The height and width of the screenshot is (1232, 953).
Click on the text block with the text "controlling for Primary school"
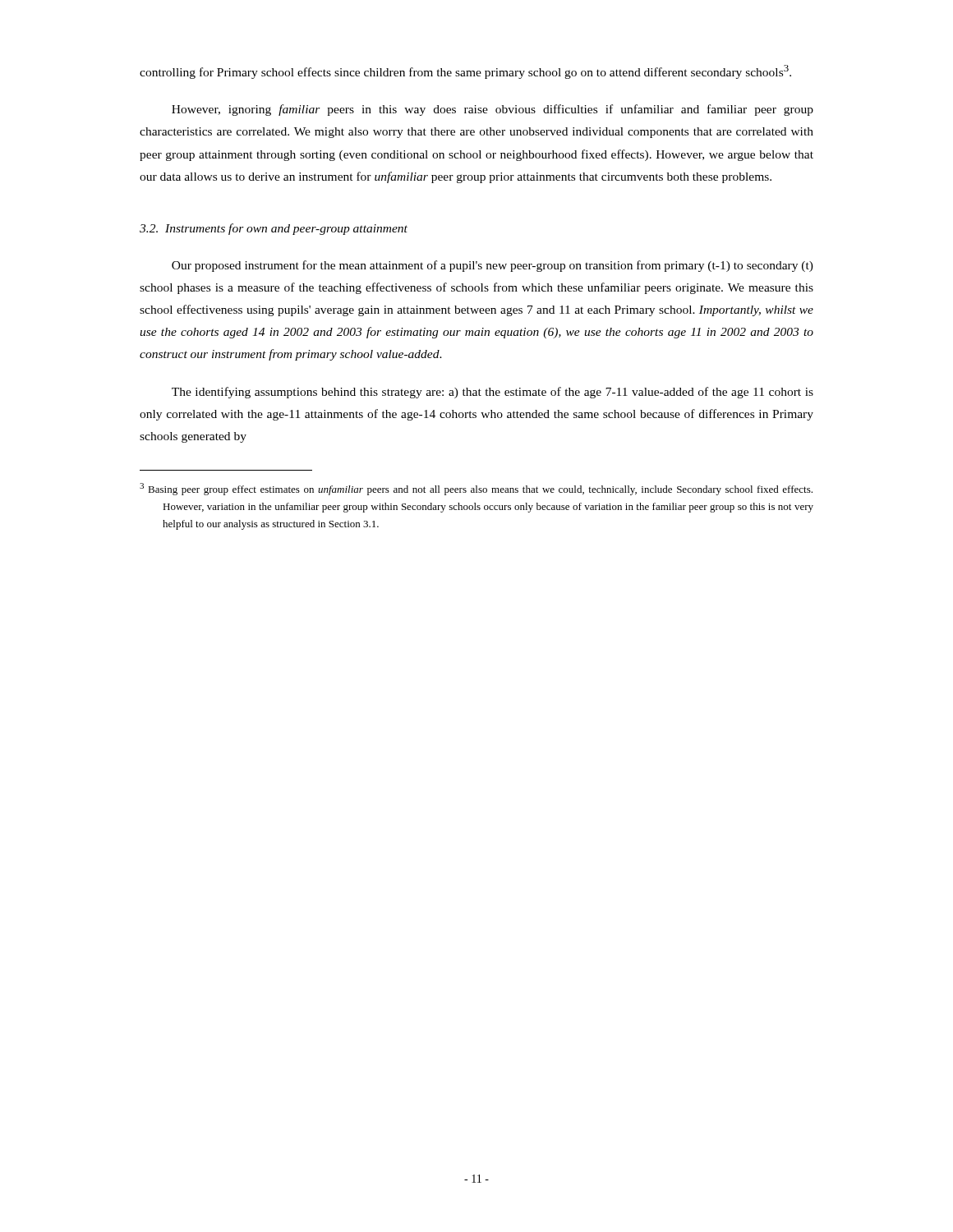point(466,70)
